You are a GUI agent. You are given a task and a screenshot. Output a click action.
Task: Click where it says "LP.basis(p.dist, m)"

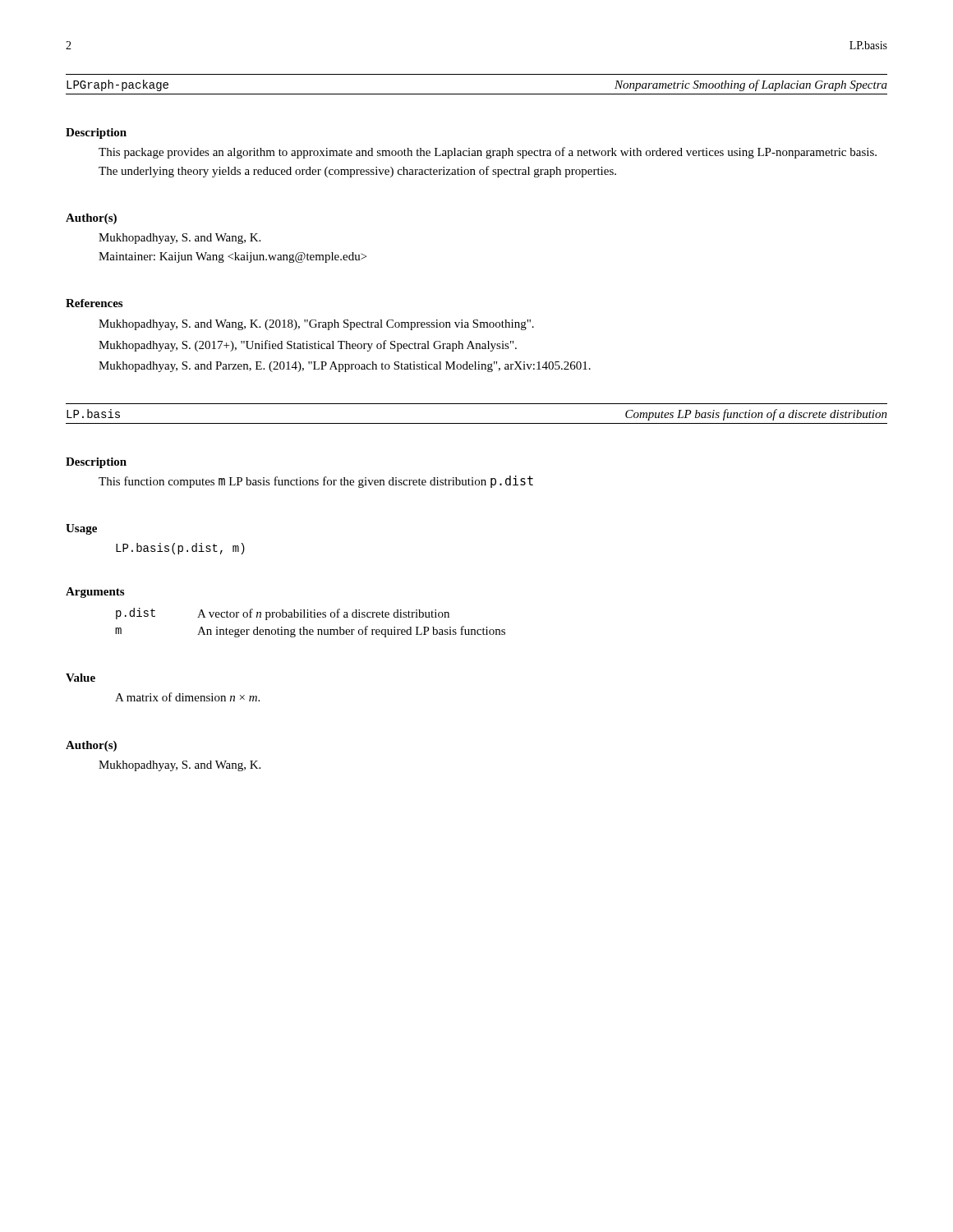coord(181,549)
